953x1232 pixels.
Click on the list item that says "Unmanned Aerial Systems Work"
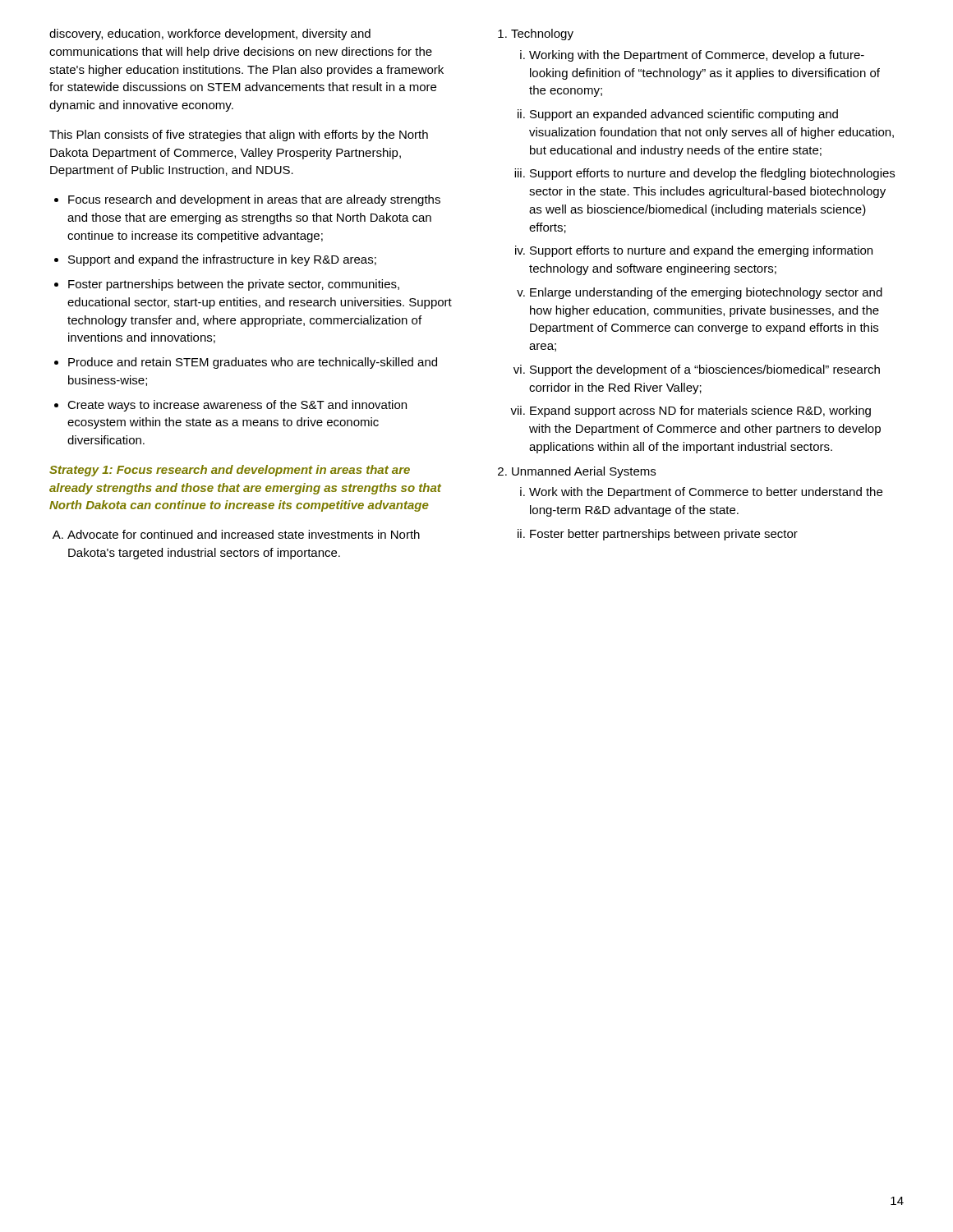point(703,503)
